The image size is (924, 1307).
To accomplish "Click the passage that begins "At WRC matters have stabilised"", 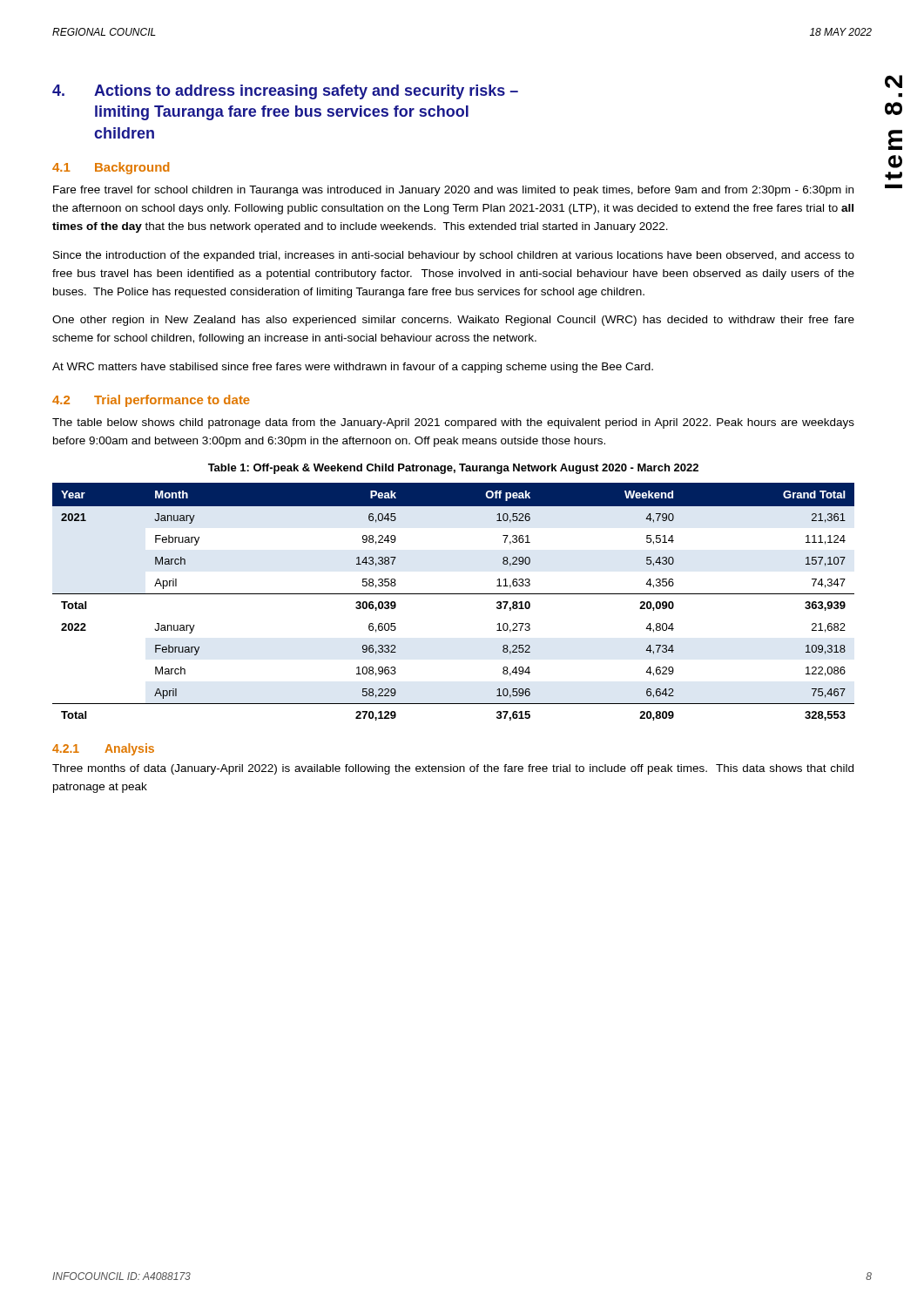I will point(353,367).
